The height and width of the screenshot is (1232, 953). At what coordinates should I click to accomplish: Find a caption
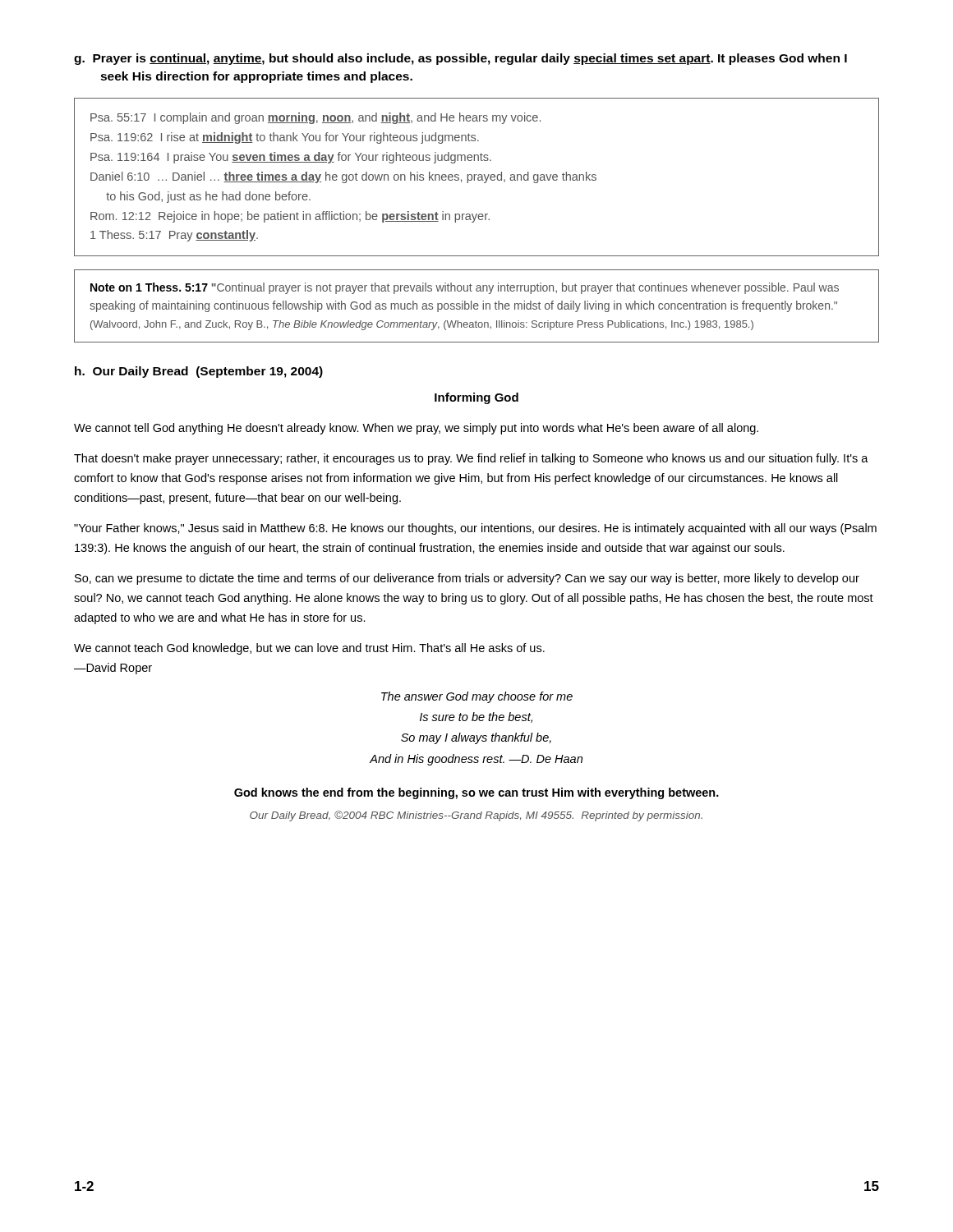476,815
